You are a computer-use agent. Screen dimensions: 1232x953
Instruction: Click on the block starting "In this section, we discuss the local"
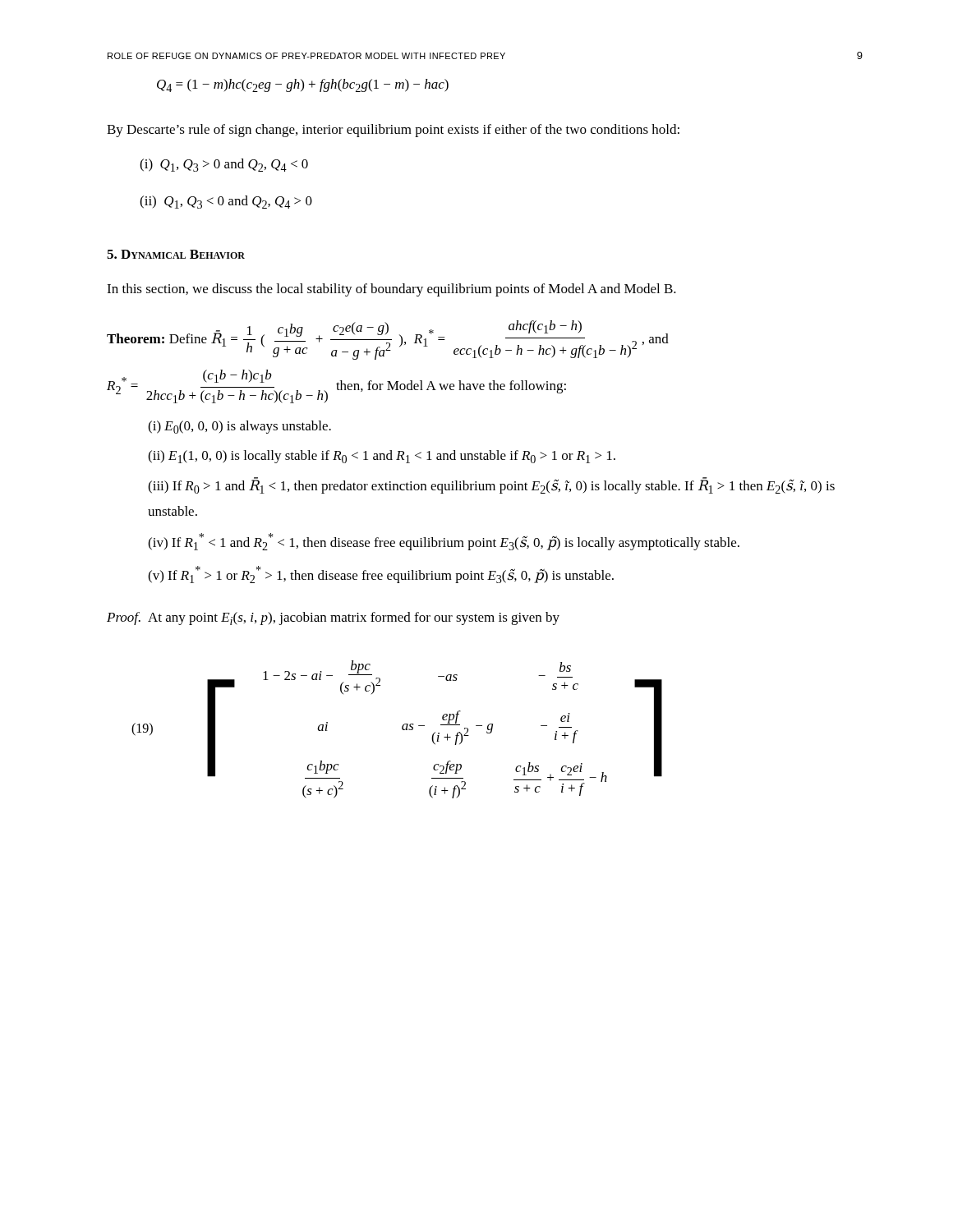(392, 289)
